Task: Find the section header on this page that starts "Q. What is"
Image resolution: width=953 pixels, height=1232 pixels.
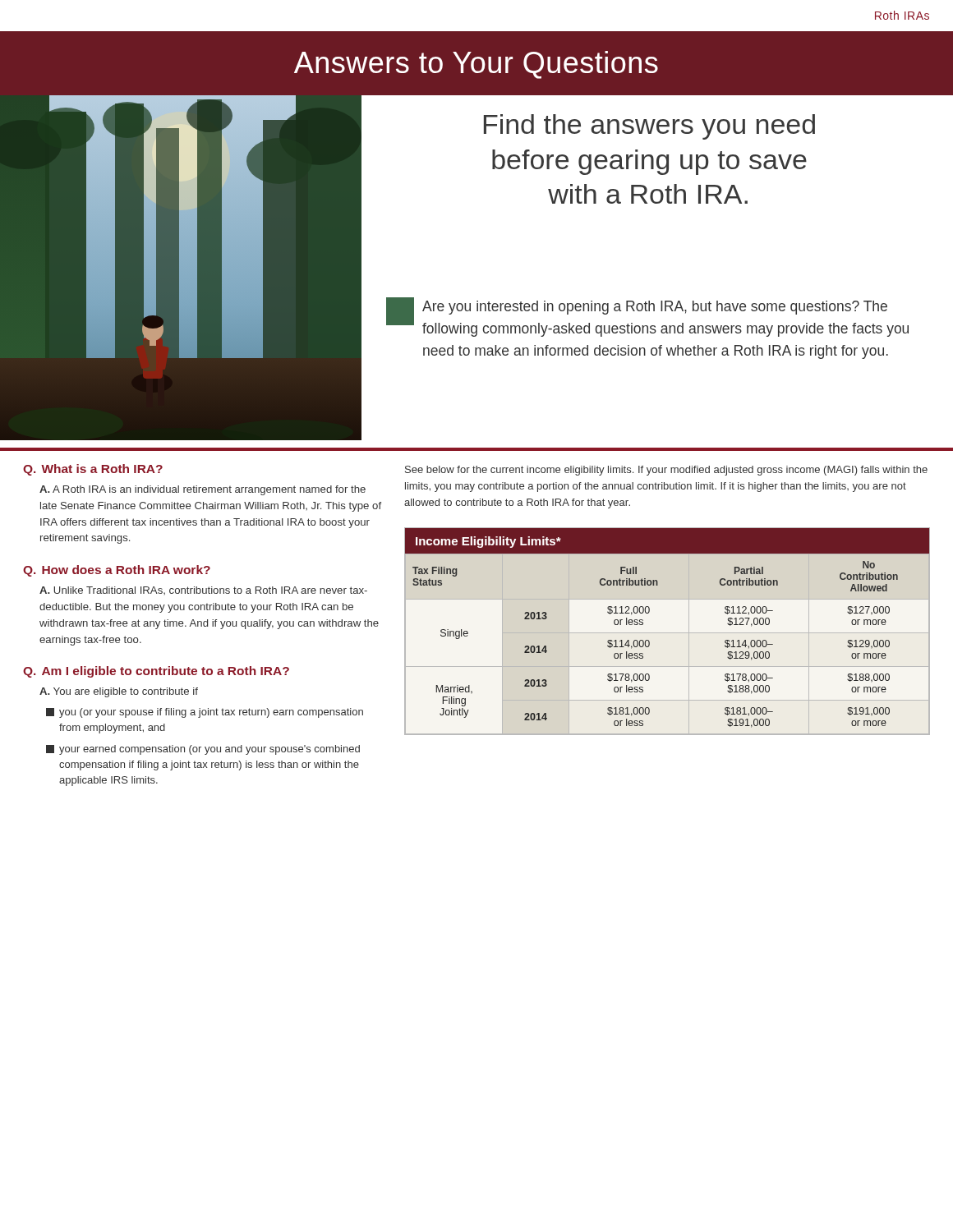Action: (x=93, y=470)
